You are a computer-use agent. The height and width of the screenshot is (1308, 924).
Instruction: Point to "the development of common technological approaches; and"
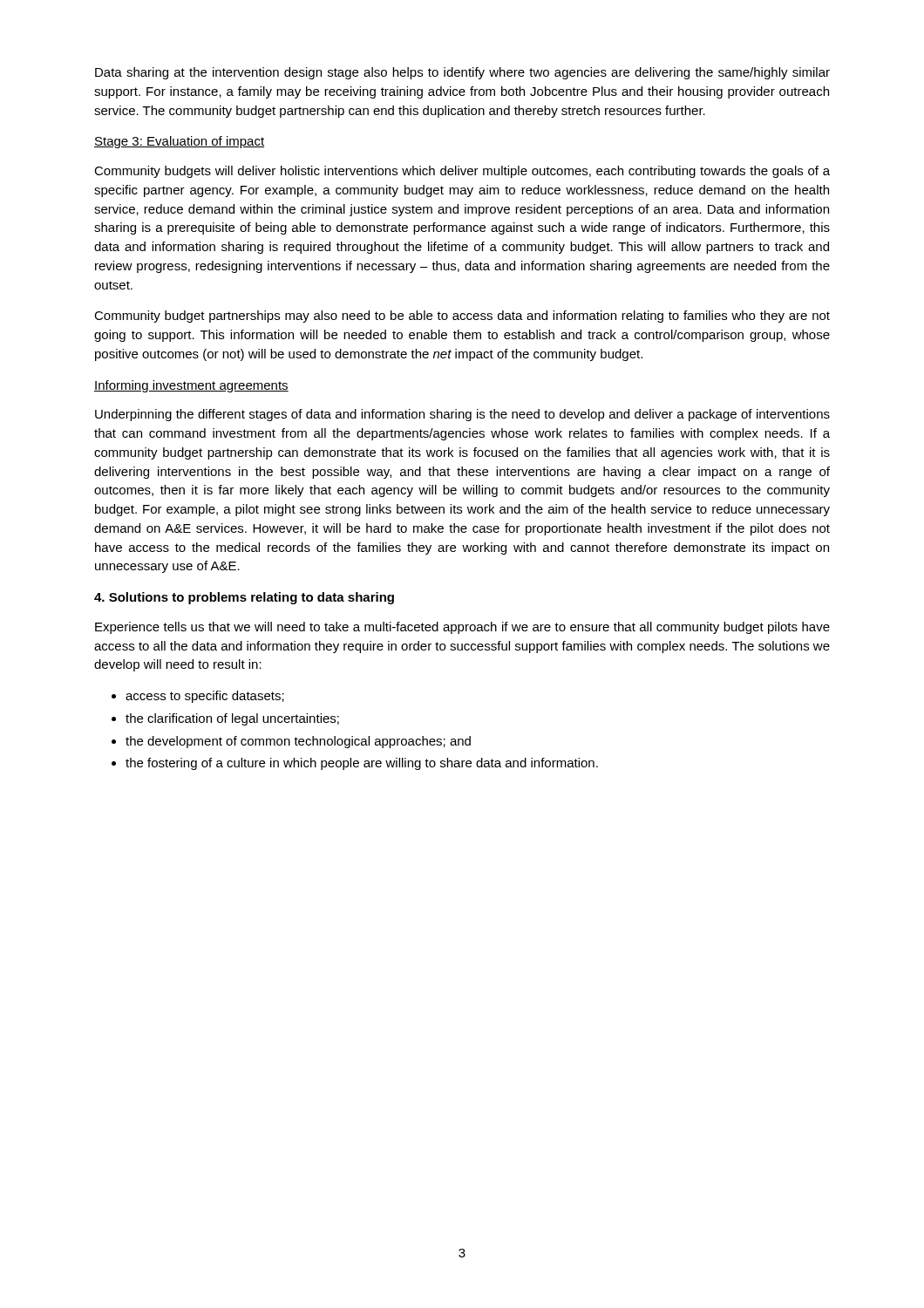click(x=462, y=741)
